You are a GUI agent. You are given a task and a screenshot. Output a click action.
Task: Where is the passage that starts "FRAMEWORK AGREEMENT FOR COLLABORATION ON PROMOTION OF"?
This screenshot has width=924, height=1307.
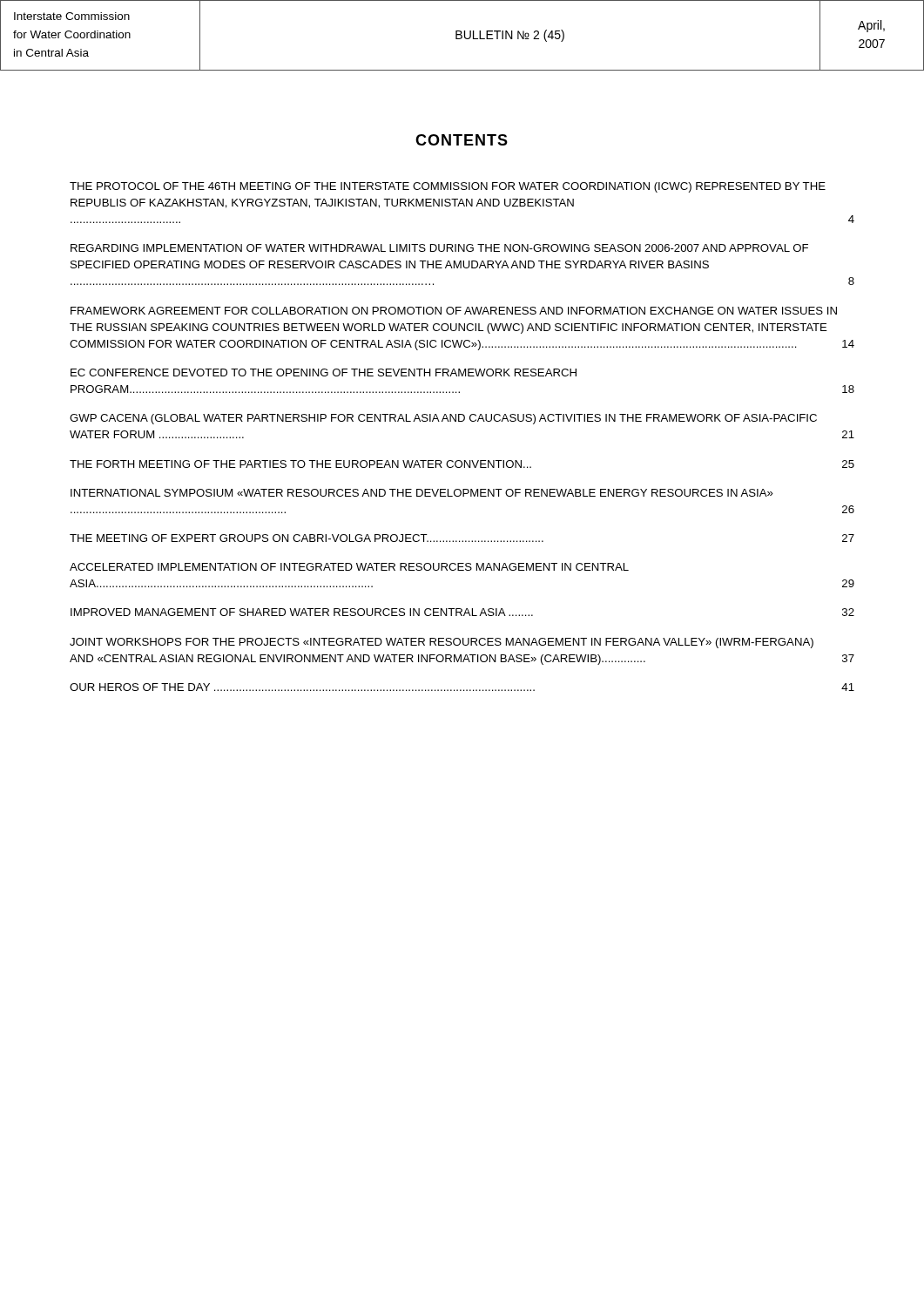[462, 327]
